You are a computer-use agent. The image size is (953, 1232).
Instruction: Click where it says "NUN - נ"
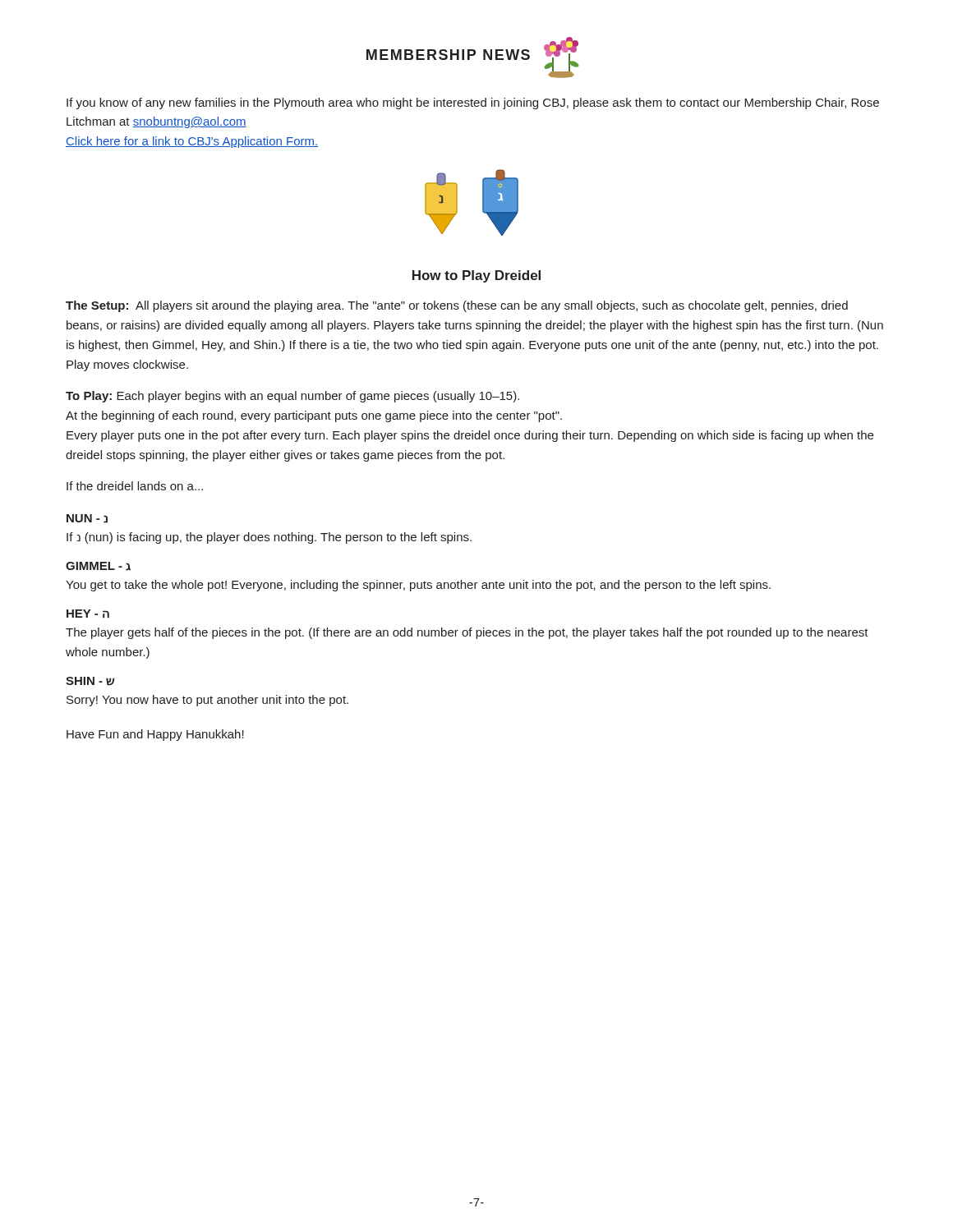[x=87, y=518]
